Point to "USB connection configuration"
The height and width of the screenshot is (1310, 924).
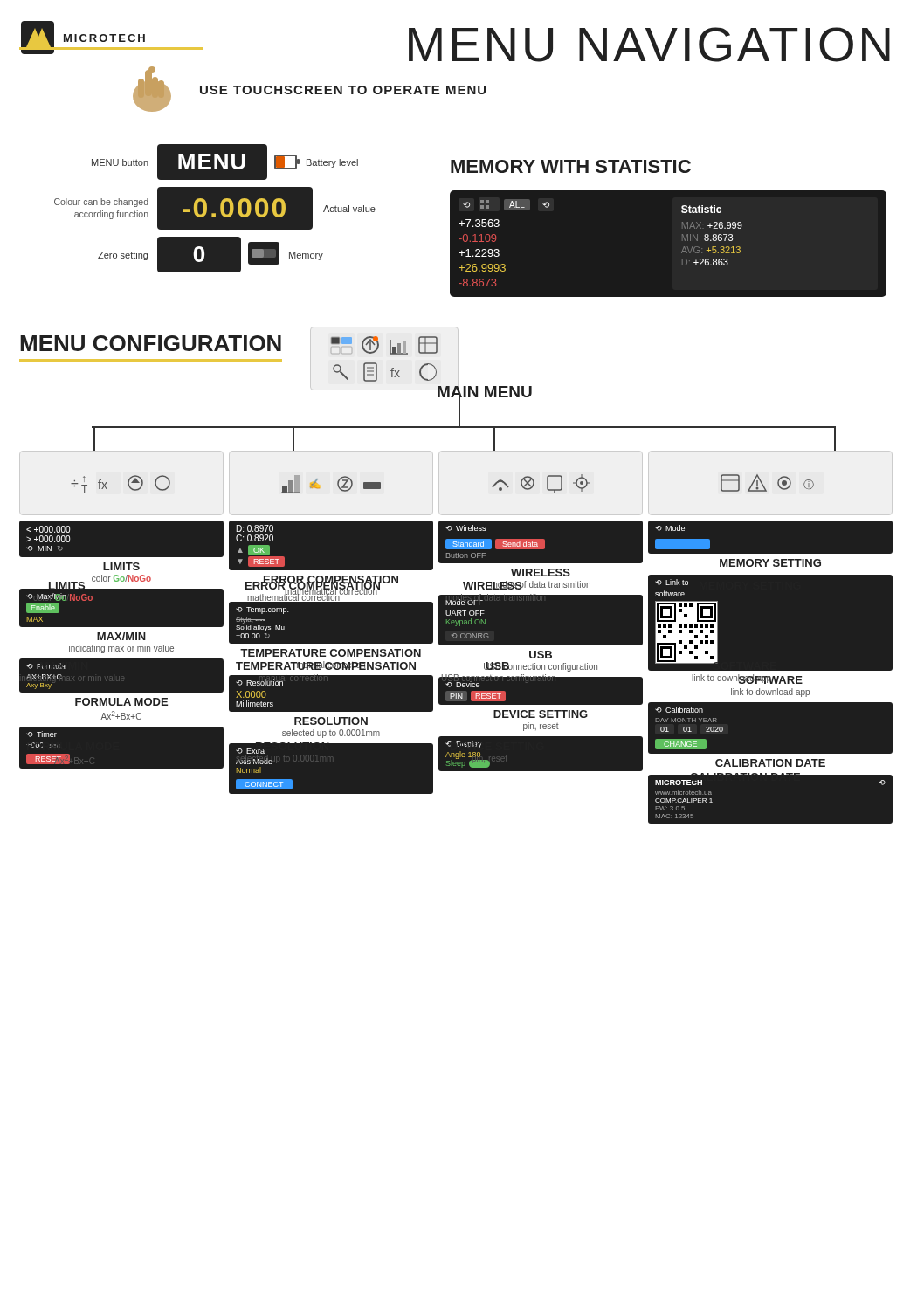coord(499,678)
